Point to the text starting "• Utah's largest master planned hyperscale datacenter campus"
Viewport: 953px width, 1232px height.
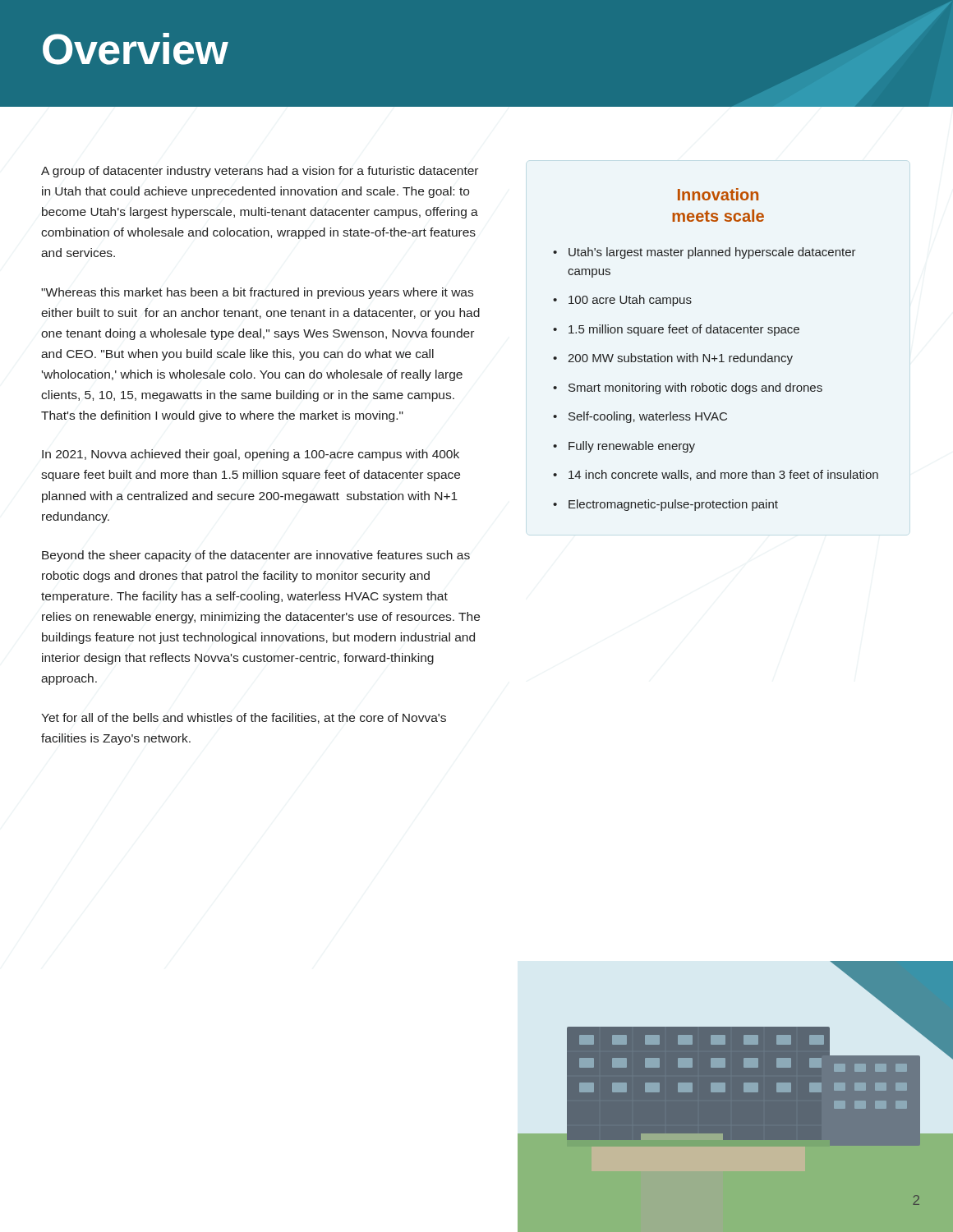coord(704,260)
